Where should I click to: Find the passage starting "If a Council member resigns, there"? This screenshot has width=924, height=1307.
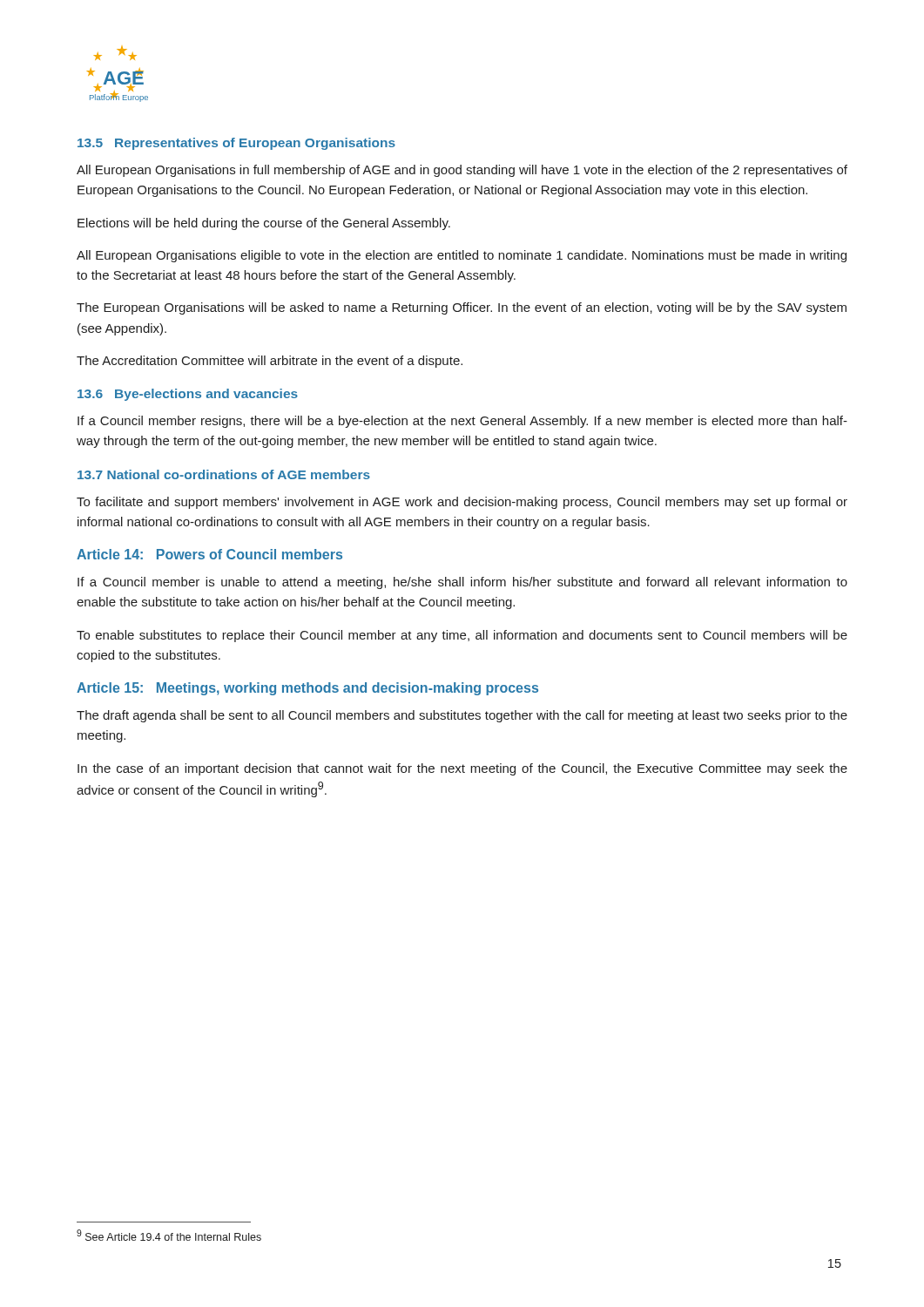point(462,431)
